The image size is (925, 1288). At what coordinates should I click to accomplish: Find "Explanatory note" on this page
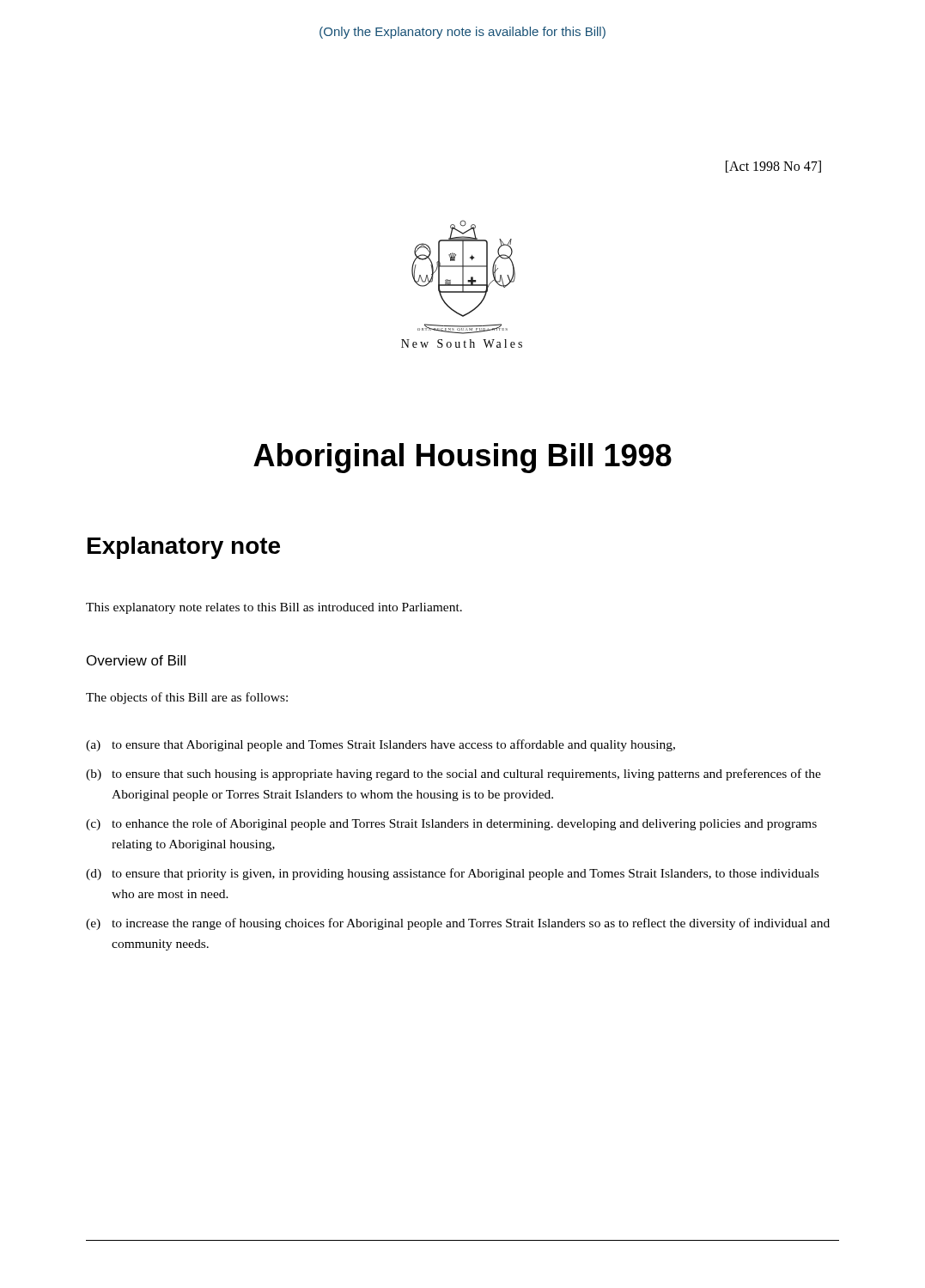click(183, 546)
